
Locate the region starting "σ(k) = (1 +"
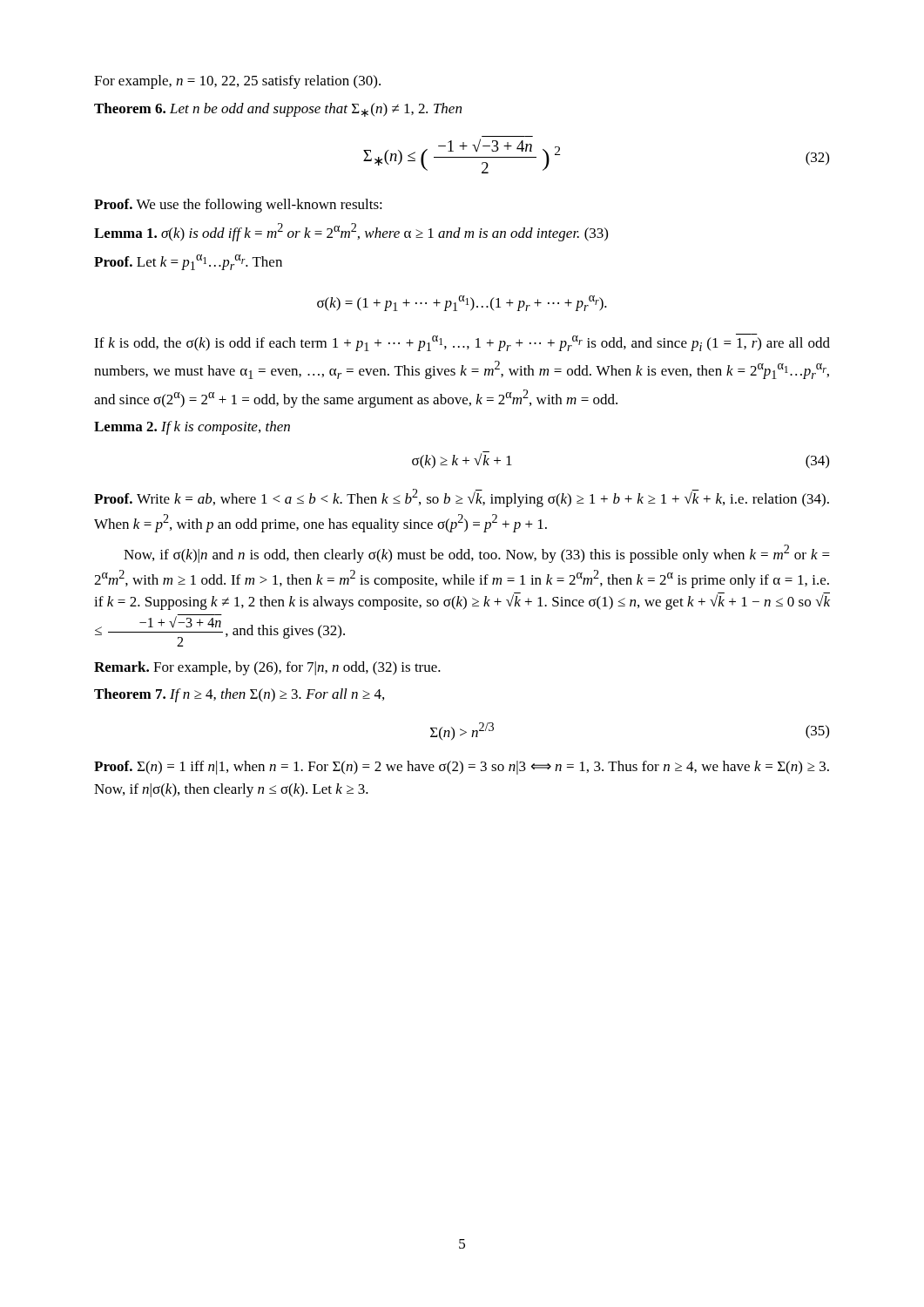462,302
